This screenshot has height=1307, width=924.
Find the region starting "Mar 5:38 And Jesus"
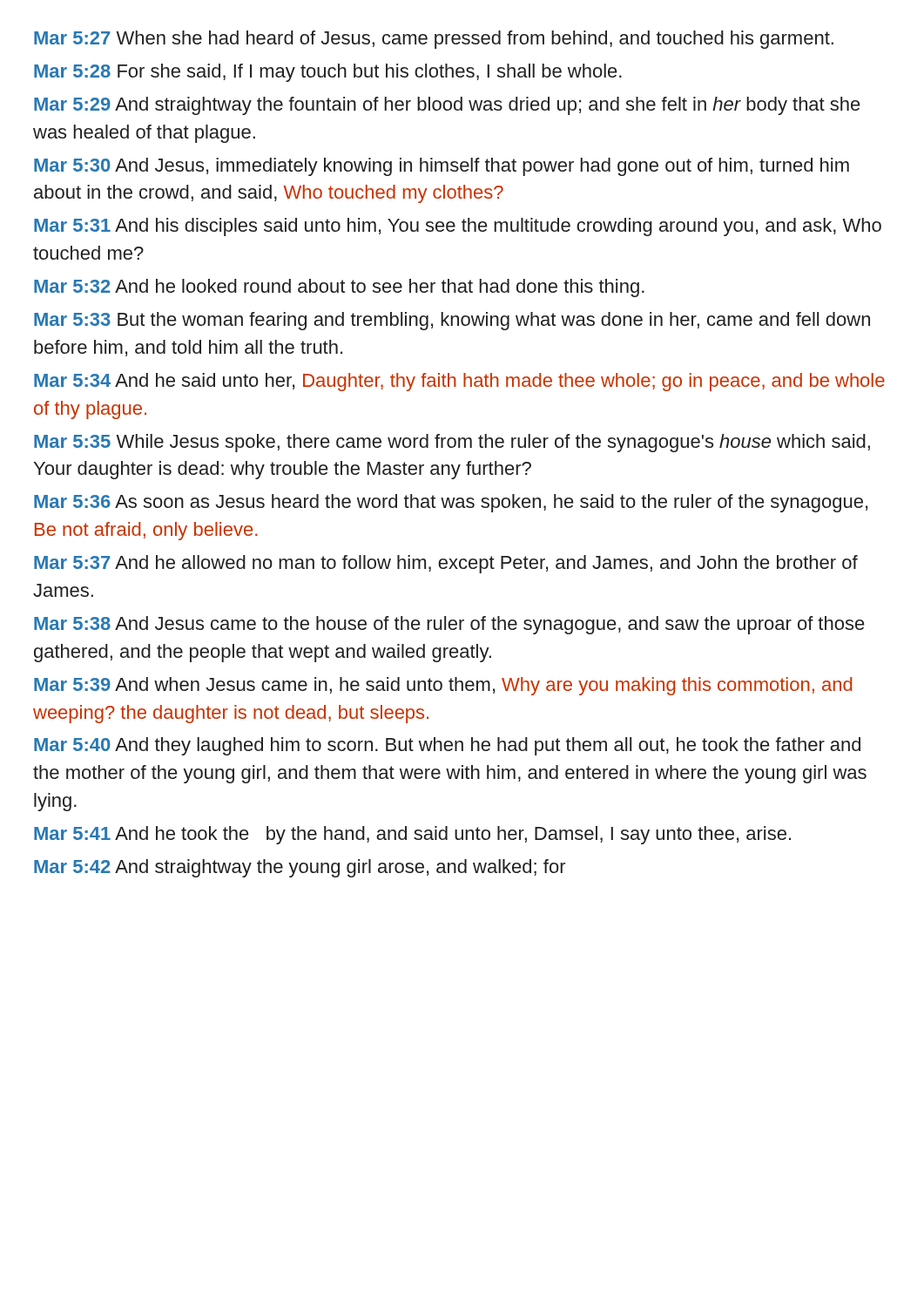click(449, 637)
